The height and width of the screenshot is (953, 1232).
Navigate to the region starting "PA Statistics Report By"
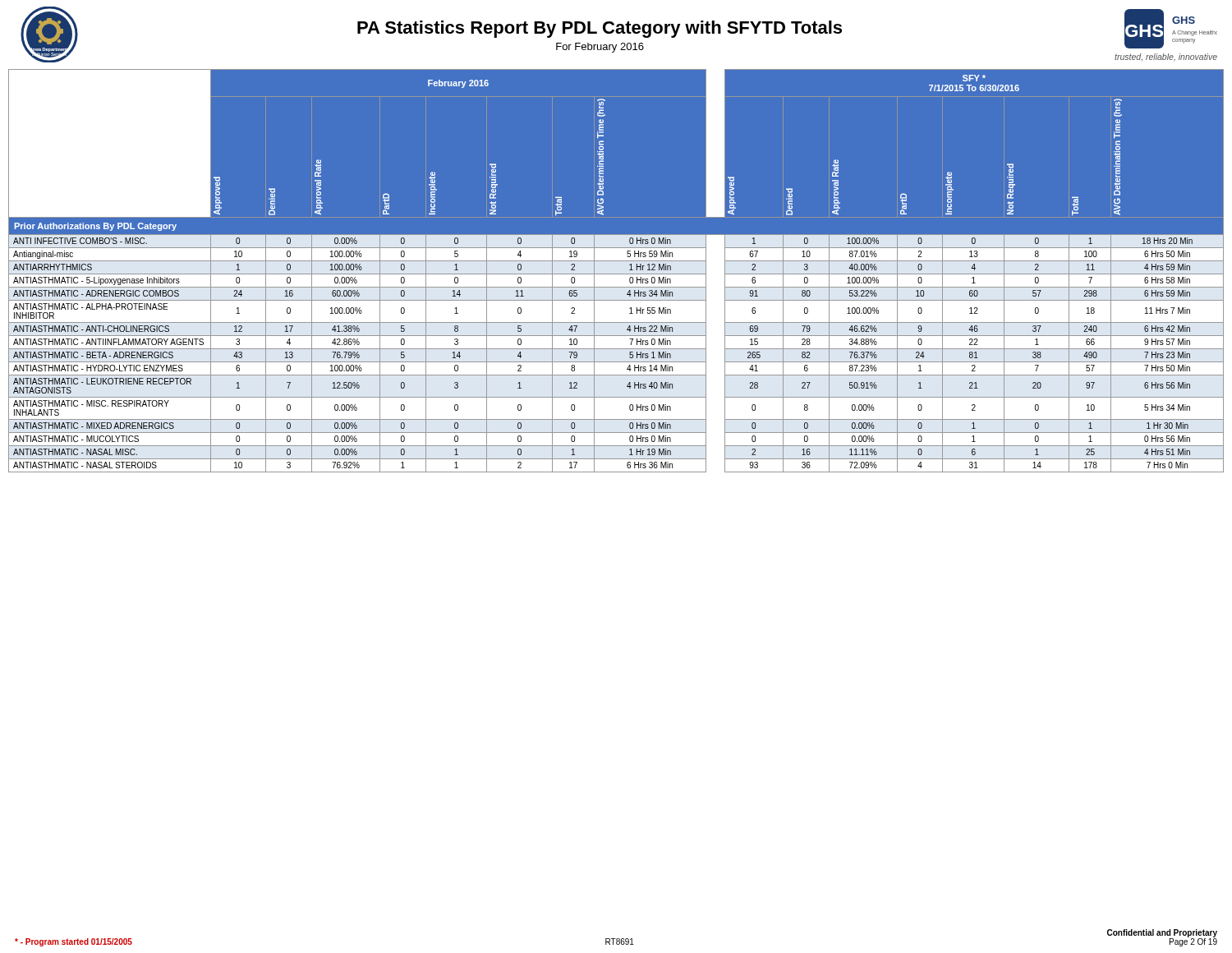pos(600,34)
